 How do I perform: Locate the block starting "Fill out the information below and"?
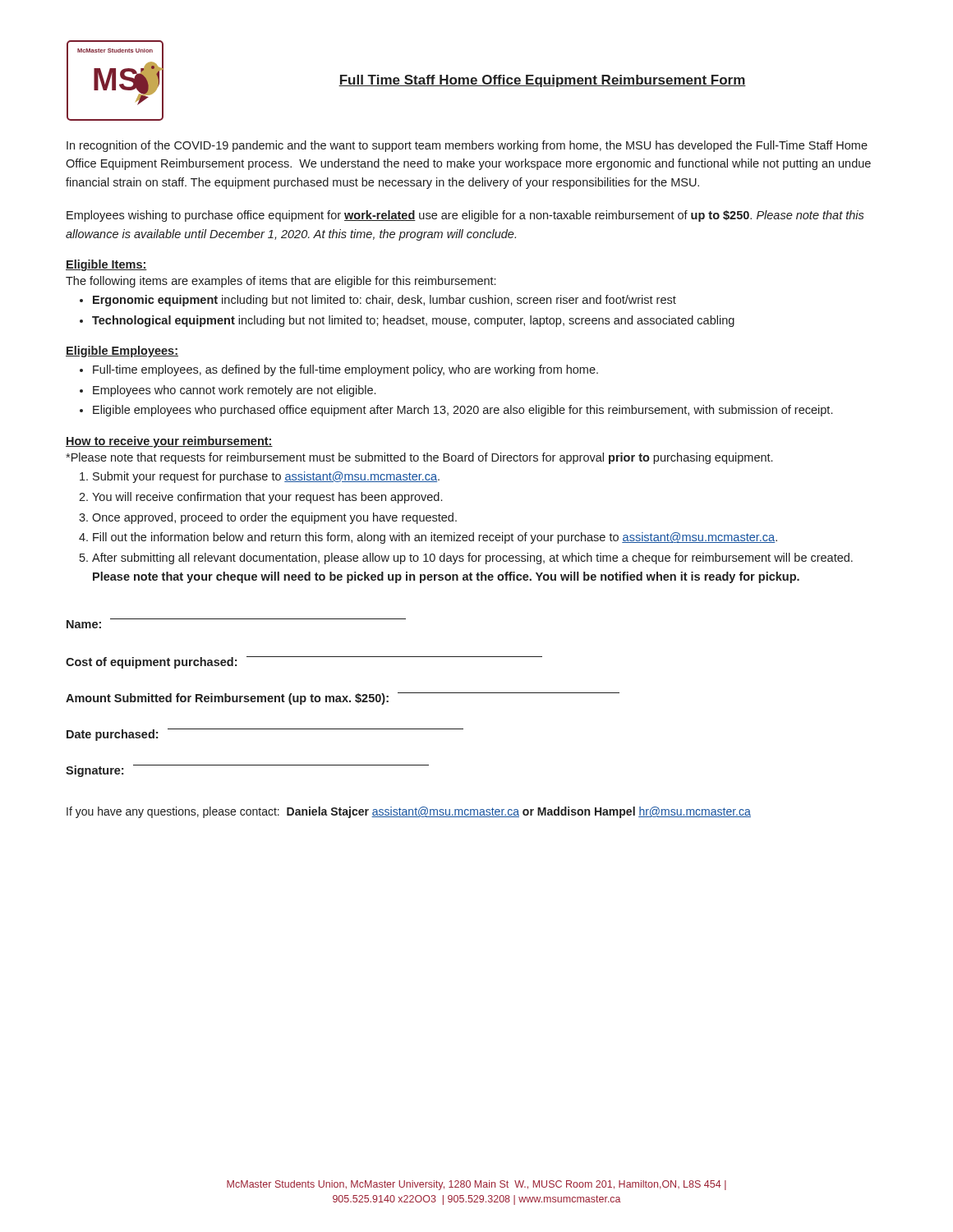pos(435,537)
